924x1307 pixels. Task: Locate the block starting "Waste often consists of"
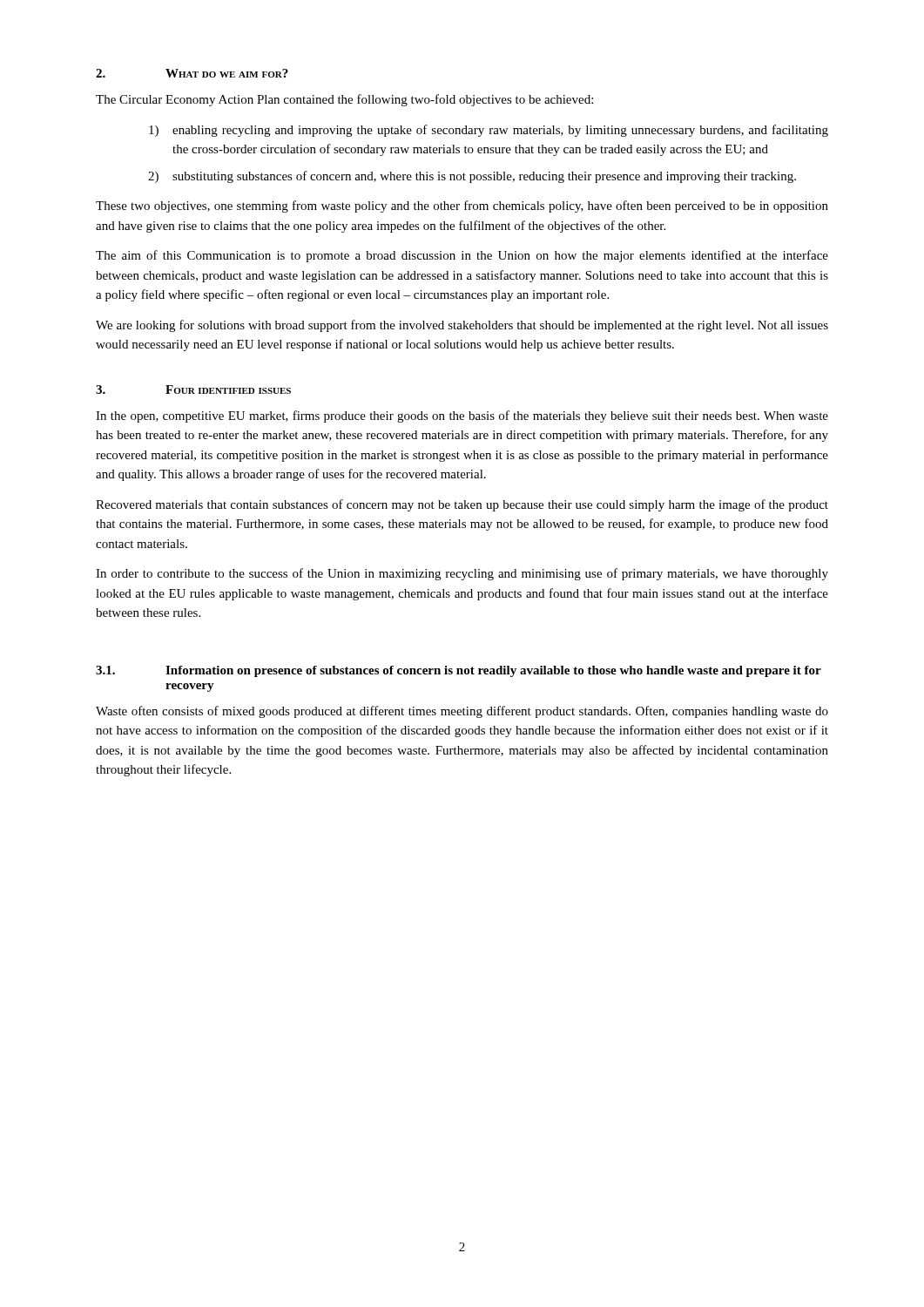(462, 740)
